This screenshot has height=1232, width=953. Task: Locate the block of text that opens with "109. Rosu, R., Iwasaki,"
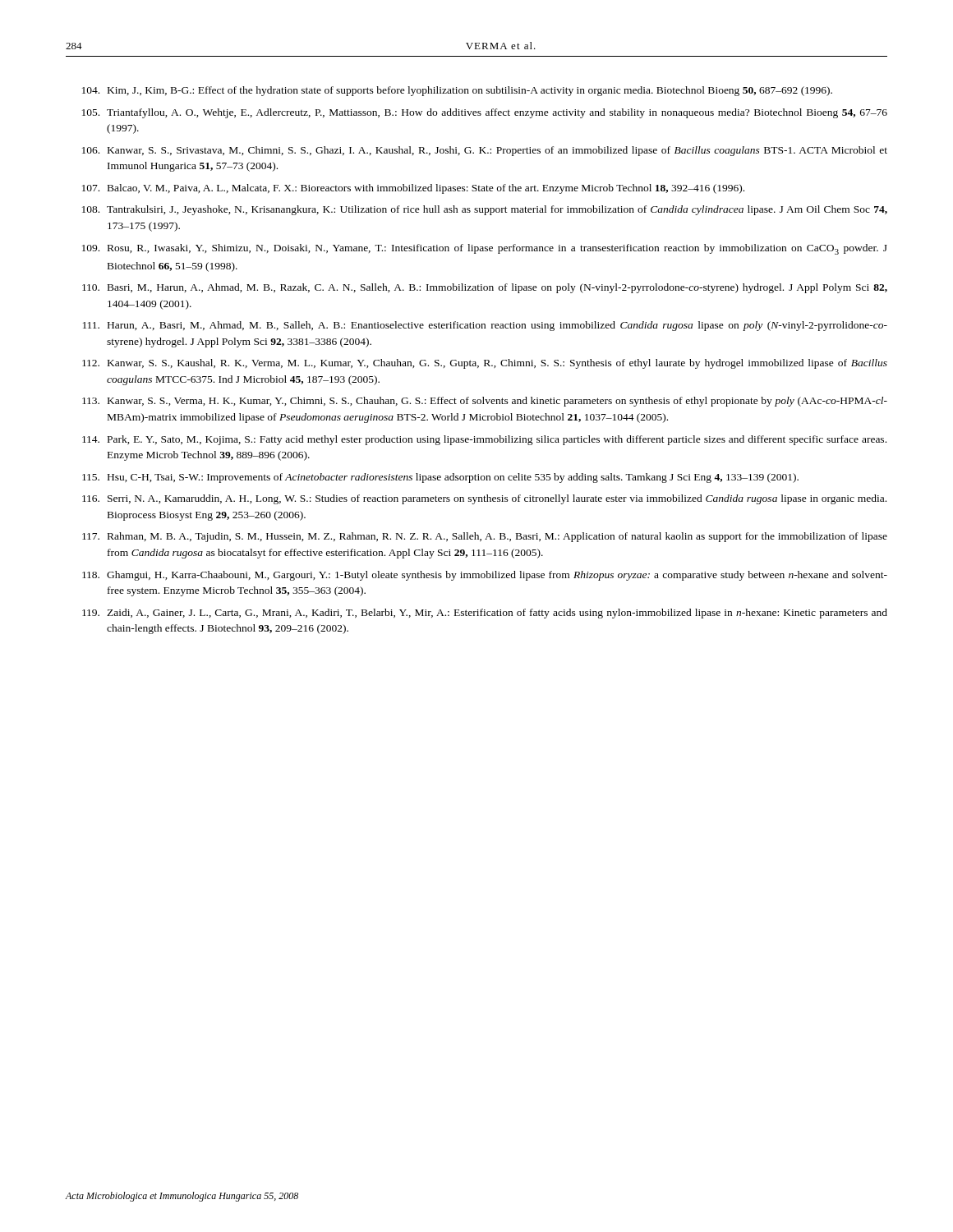pos(476,256)
